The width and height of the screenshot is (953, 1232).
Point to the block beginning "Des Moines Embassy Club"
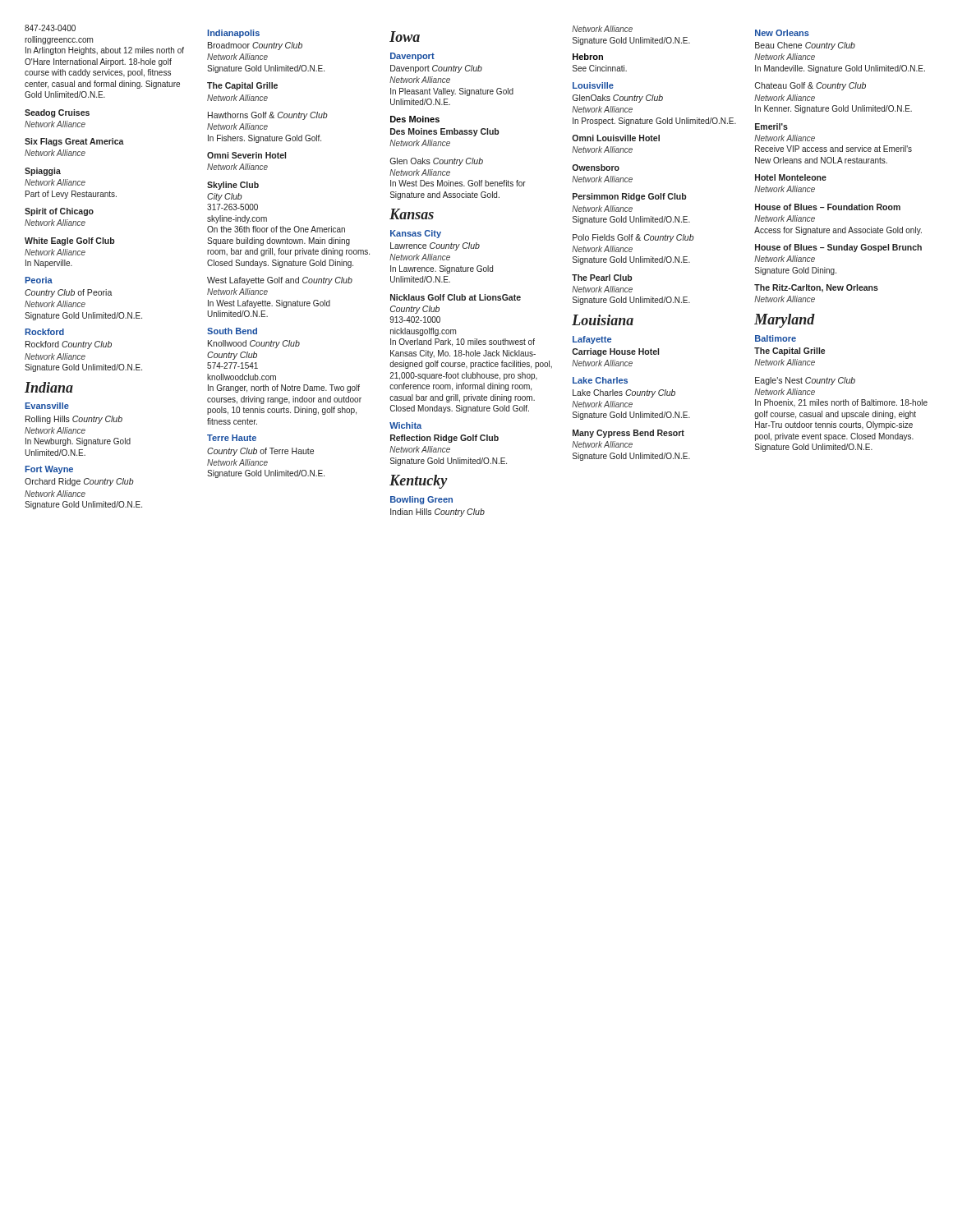473,137
